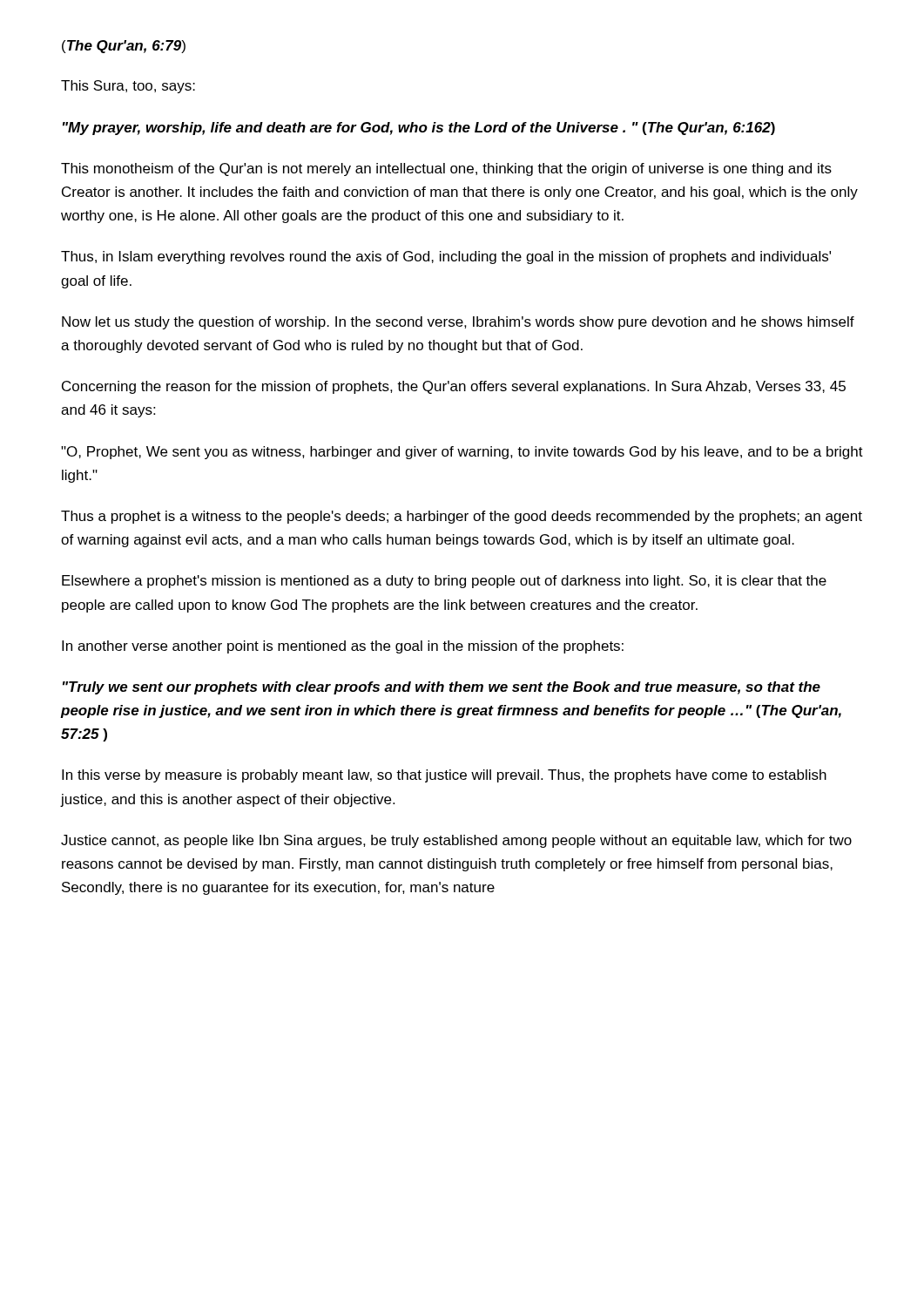
Task: Find the passage starting "Thus a prophet is a witness"
Action: [x=462, y=528]
